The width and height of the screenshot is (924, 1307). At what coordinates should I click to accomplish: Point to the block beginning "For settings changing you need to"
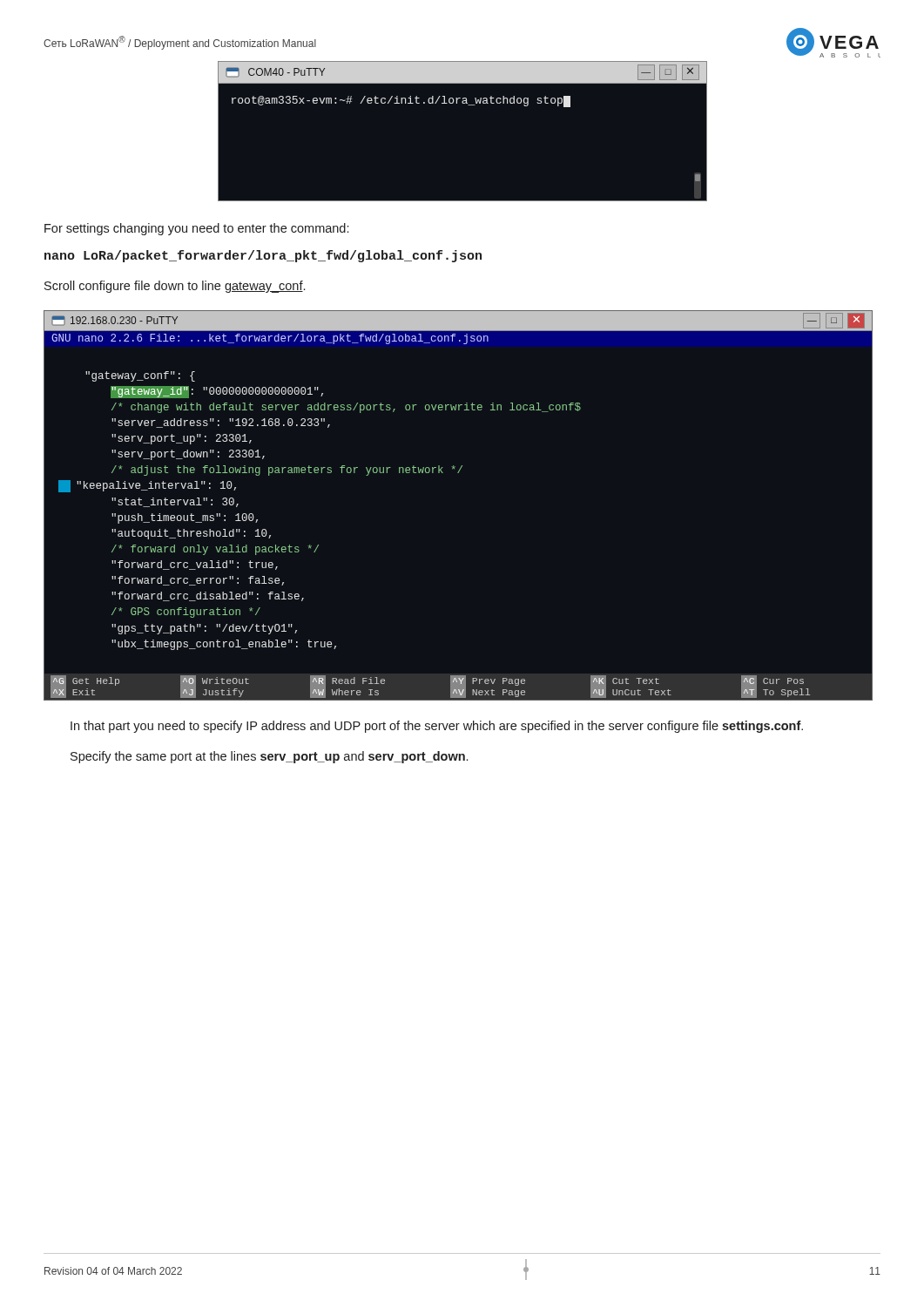pos(197,228)
